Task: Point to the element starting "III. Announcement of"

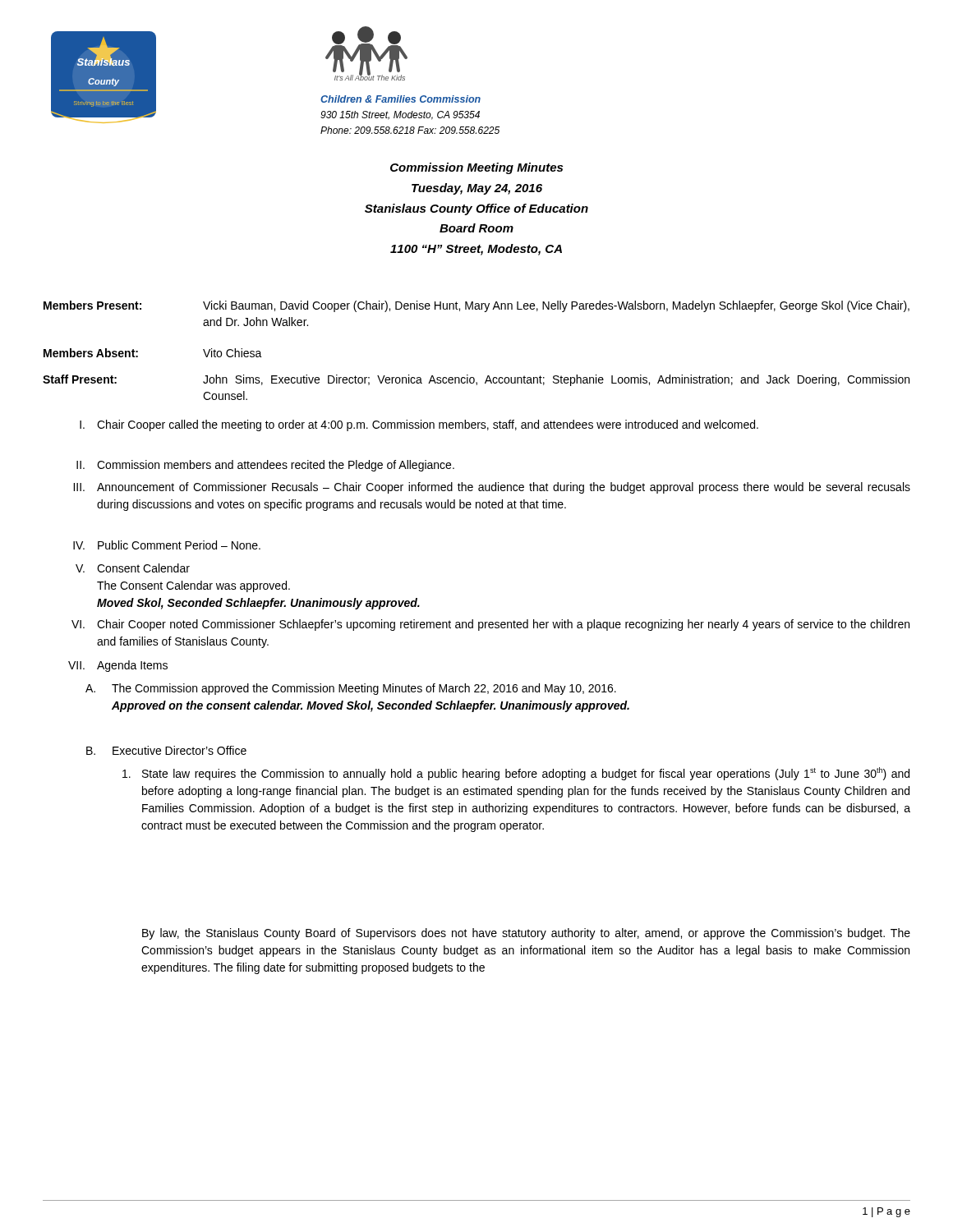Action: point(476,496)
